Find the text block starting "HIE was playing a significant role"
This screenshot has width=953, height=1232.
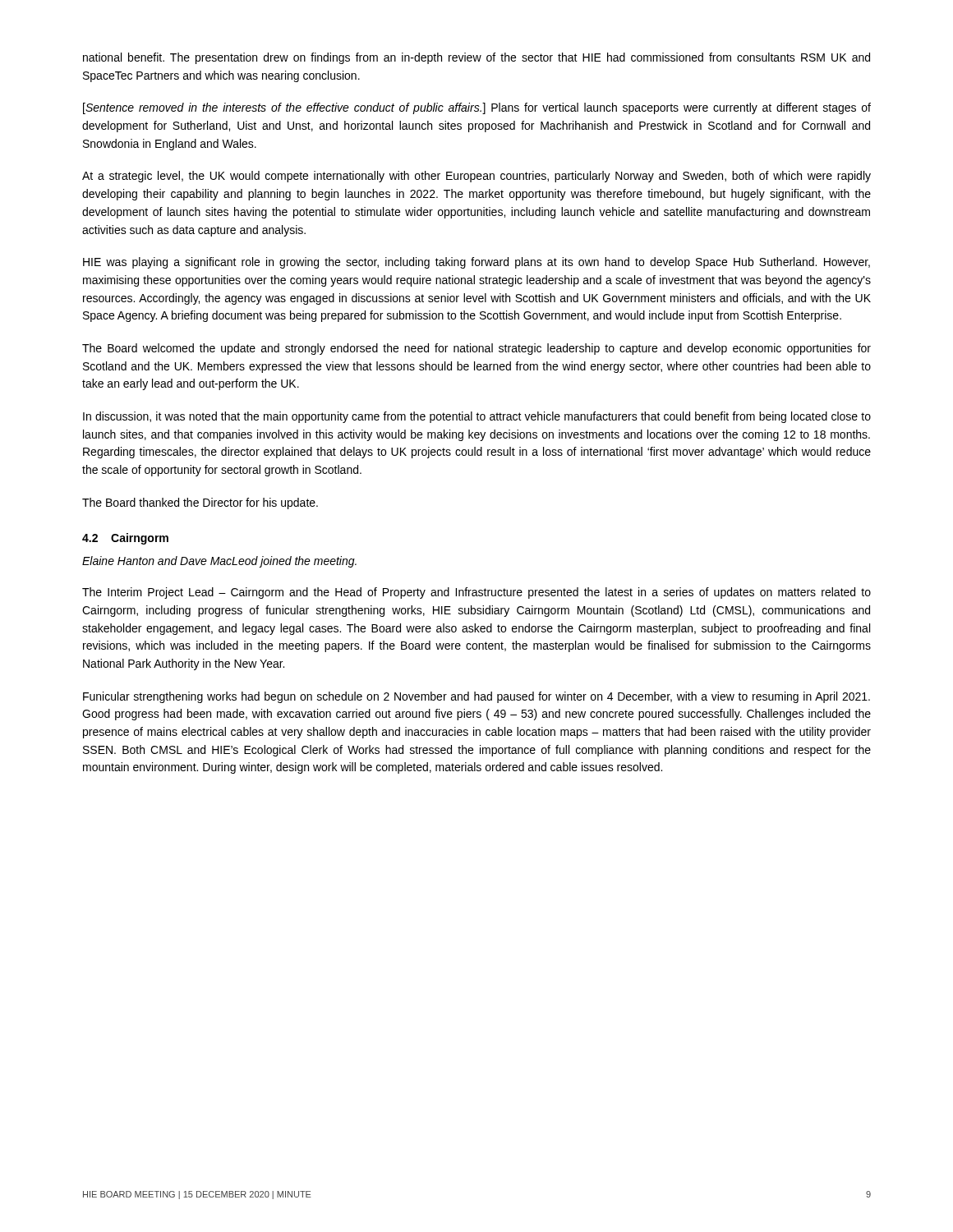[476, 289]
